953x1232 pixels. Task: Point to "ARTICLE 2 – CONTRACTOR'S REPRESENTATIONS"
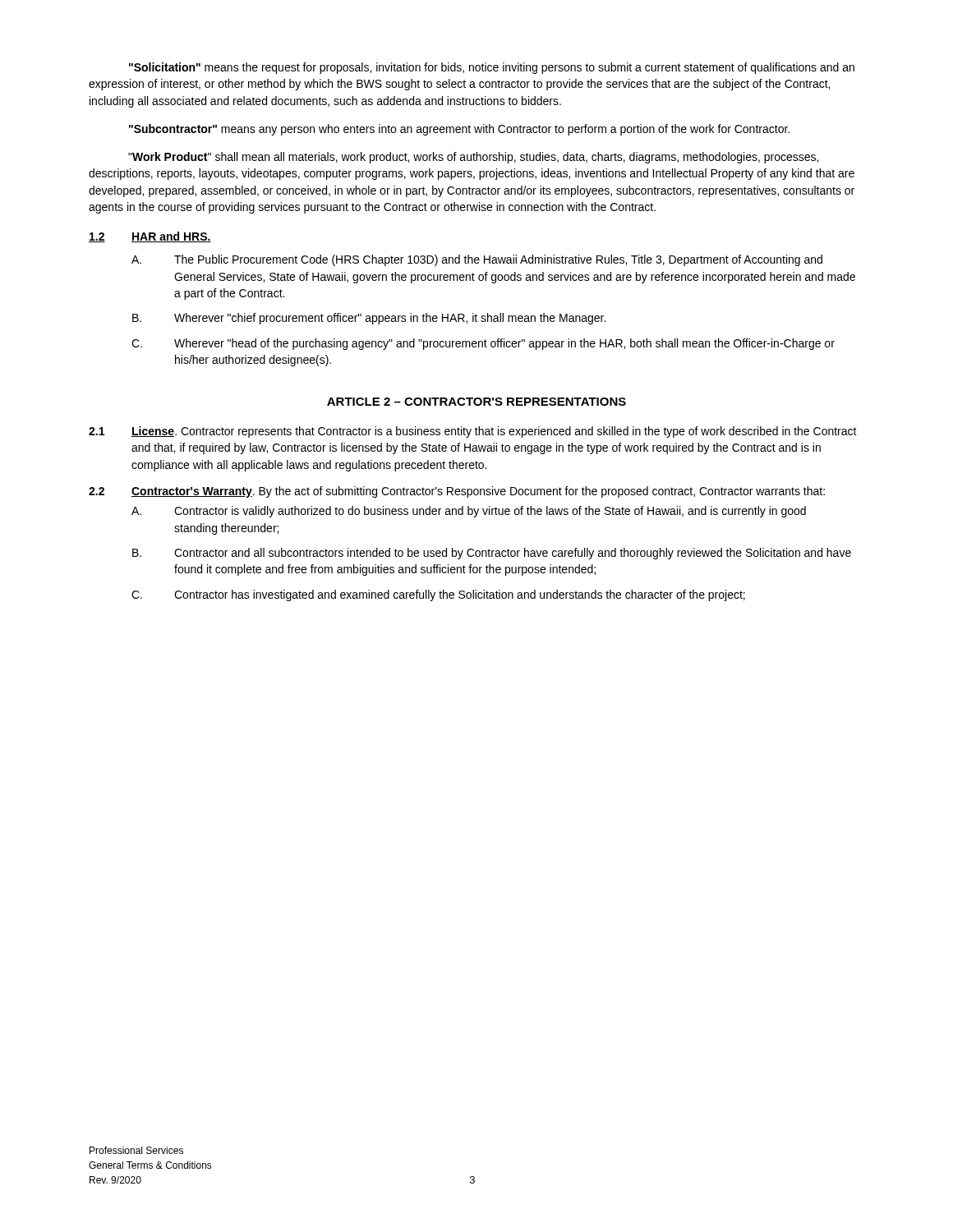click(476, 401)
